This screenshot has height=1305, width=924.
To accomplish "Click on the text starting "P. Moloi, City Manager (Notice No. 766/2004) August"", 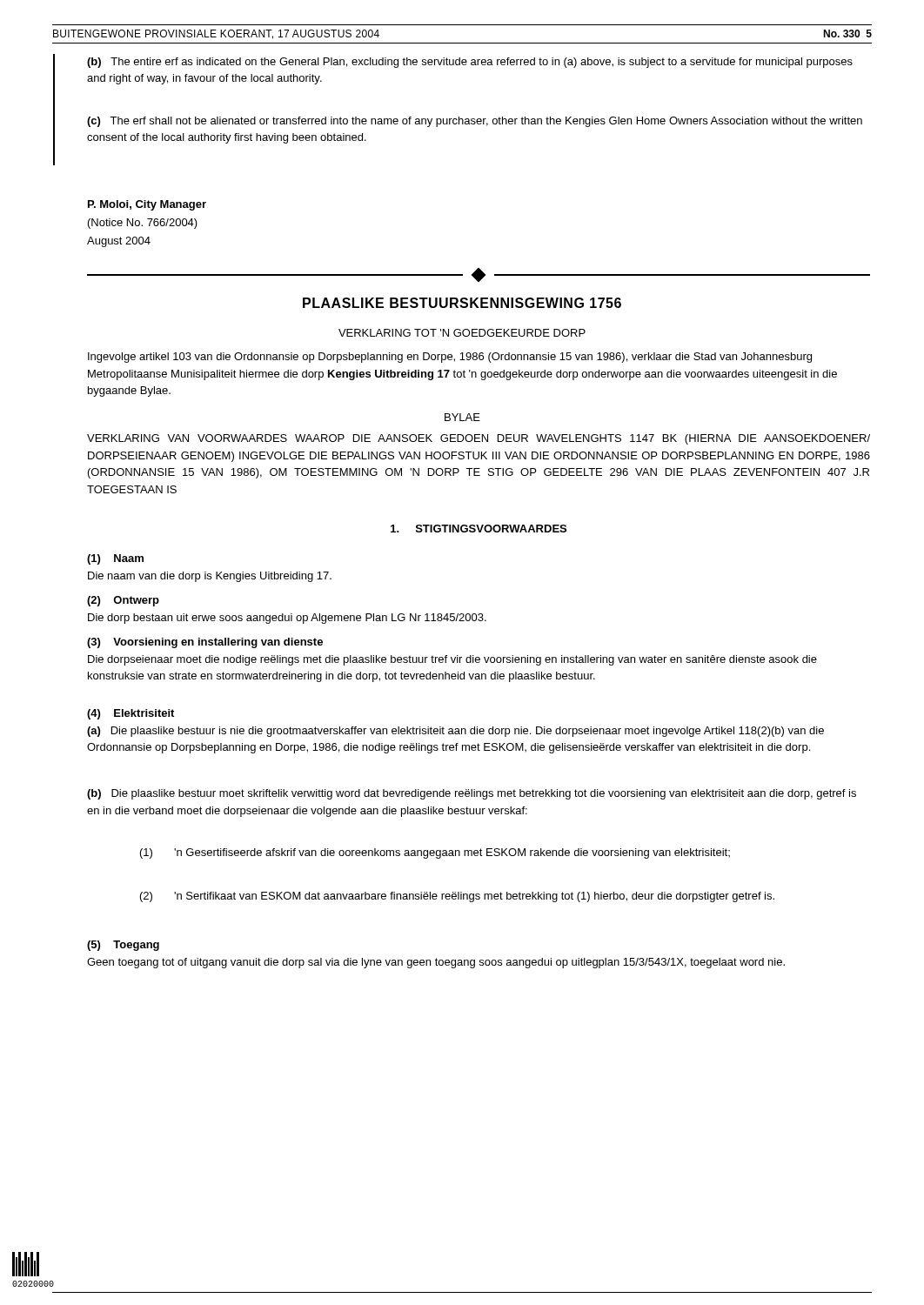I will click(x=147, y=205).
